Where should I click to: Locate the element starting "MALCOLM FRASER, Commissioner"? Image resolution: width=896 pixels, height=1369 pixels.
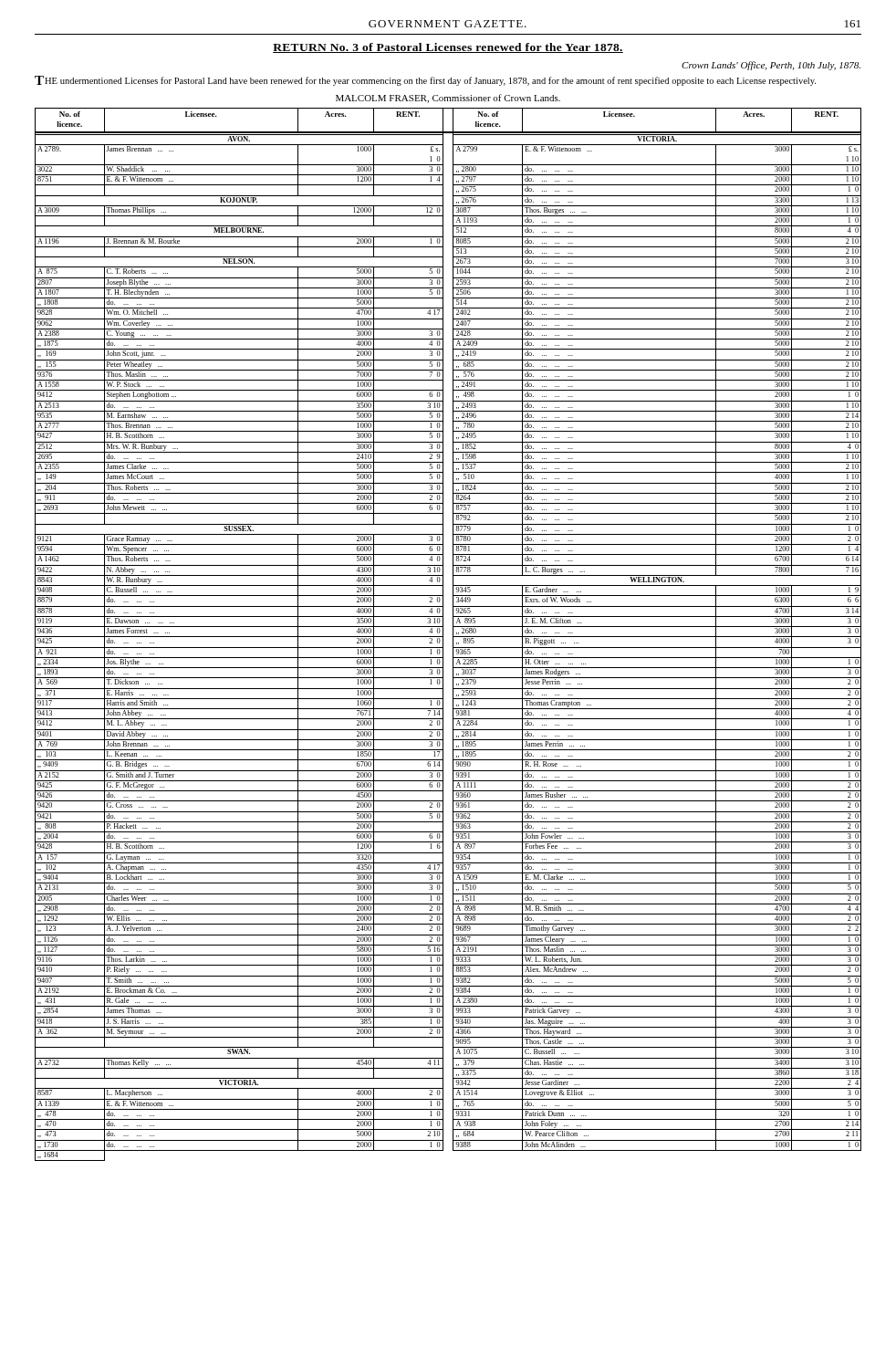point(448,98)
